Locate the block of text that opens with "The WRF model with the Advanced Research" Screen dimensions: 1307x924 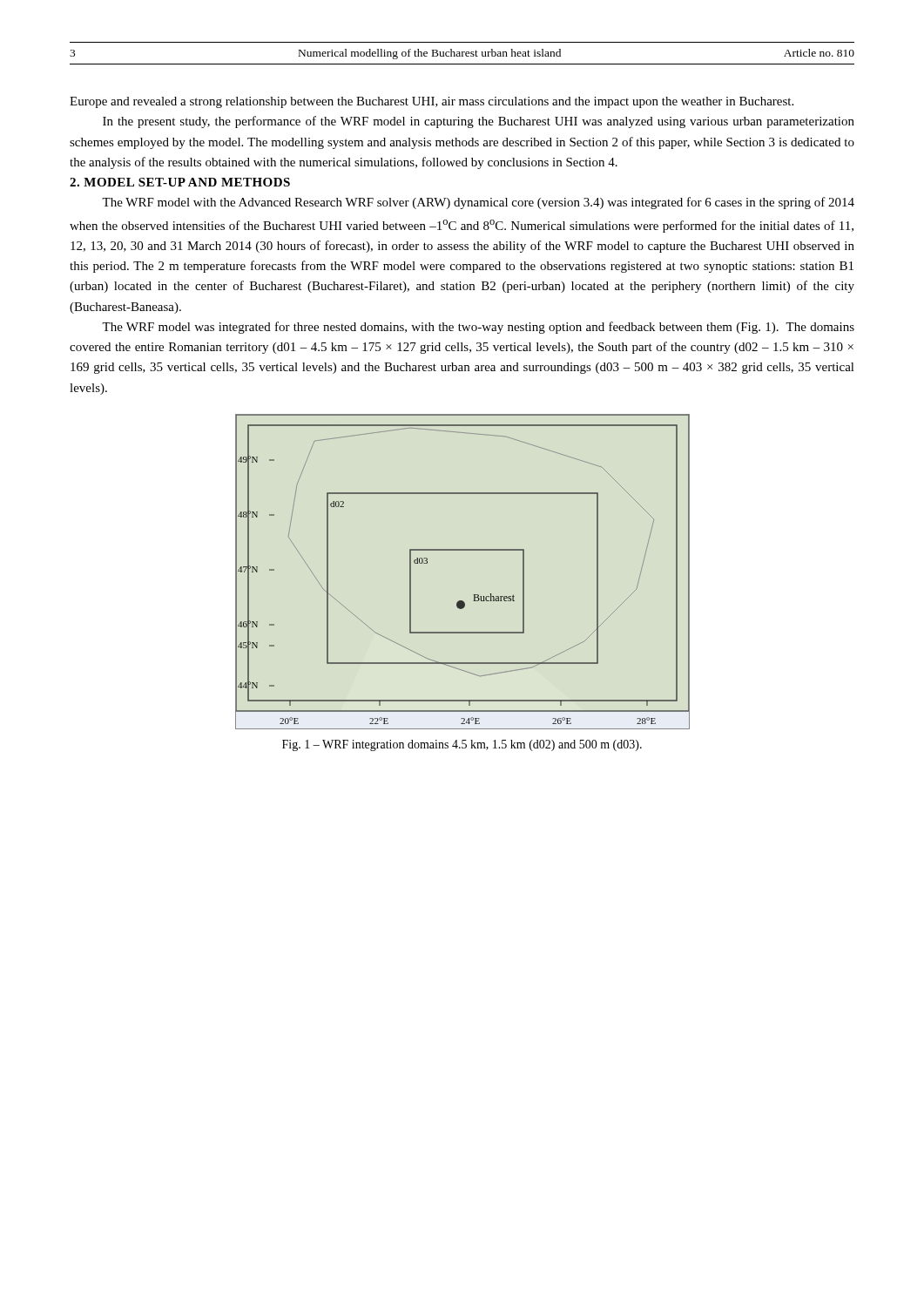pyautogui.click(x=462, y=295)
